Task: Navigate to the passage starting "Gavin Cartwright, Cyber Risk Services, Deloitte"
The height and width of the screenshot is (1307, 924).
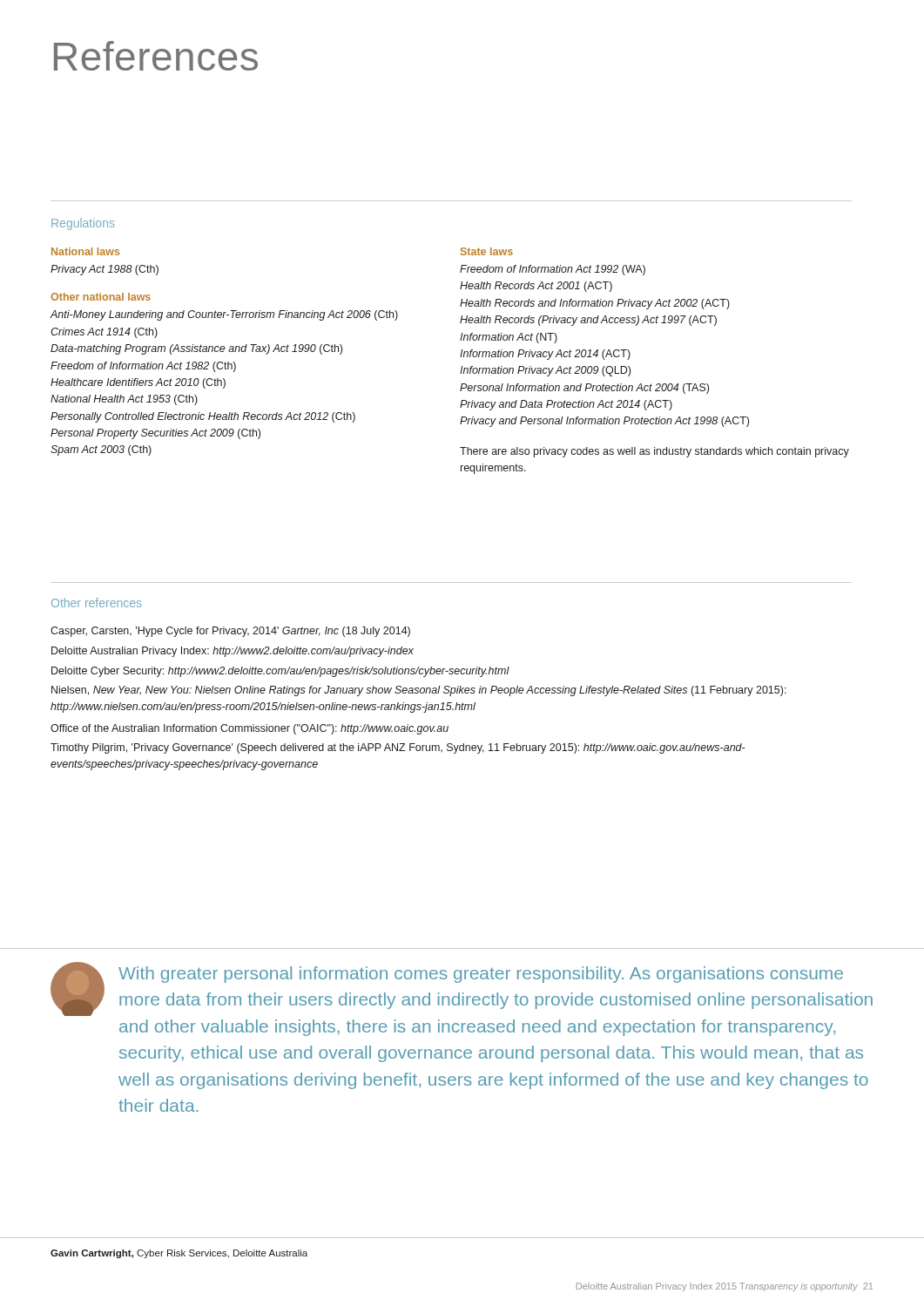Action: coord(179,1253)
